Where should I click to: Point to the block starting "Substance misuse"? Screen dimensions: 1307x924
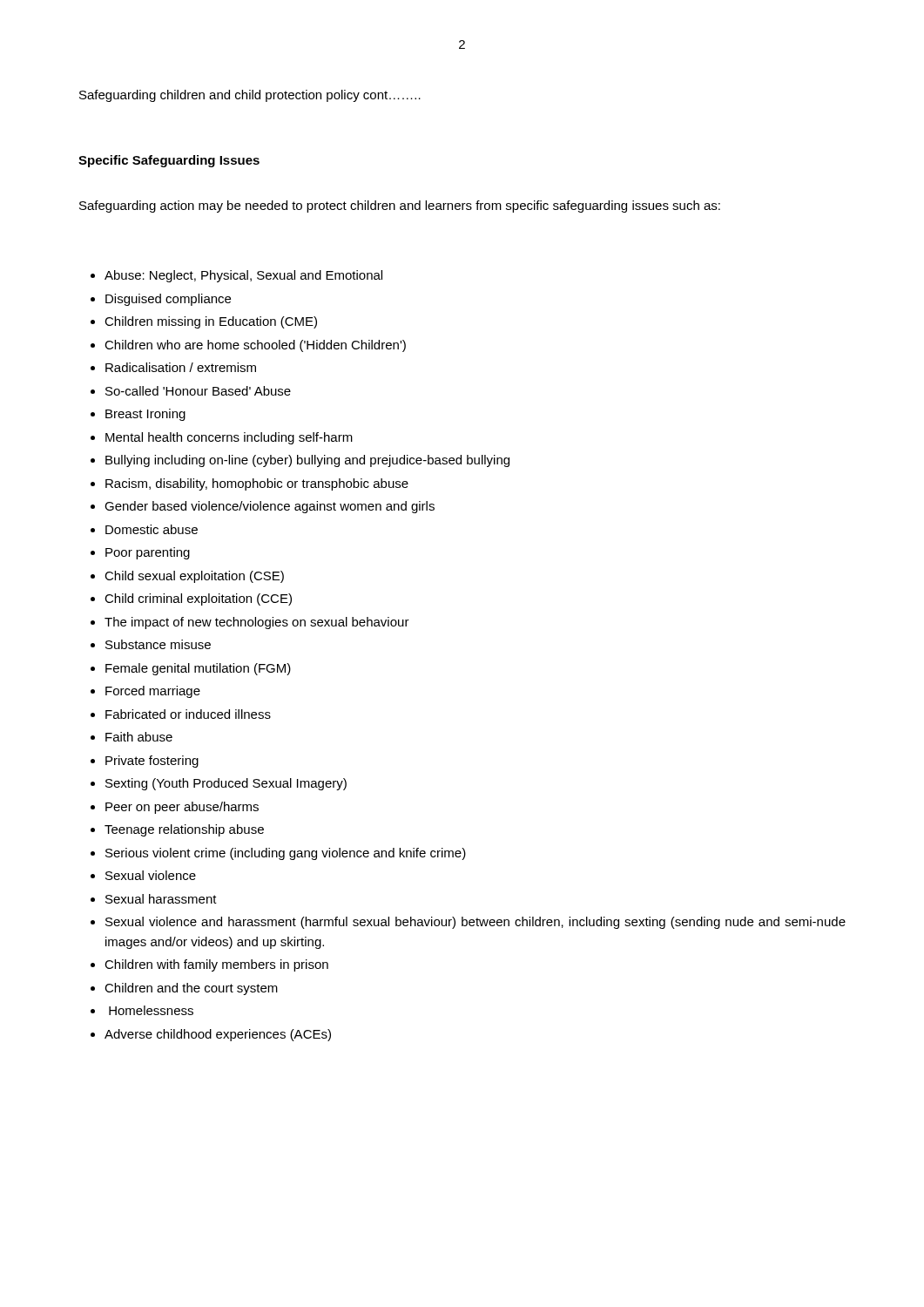click(158, 644)
